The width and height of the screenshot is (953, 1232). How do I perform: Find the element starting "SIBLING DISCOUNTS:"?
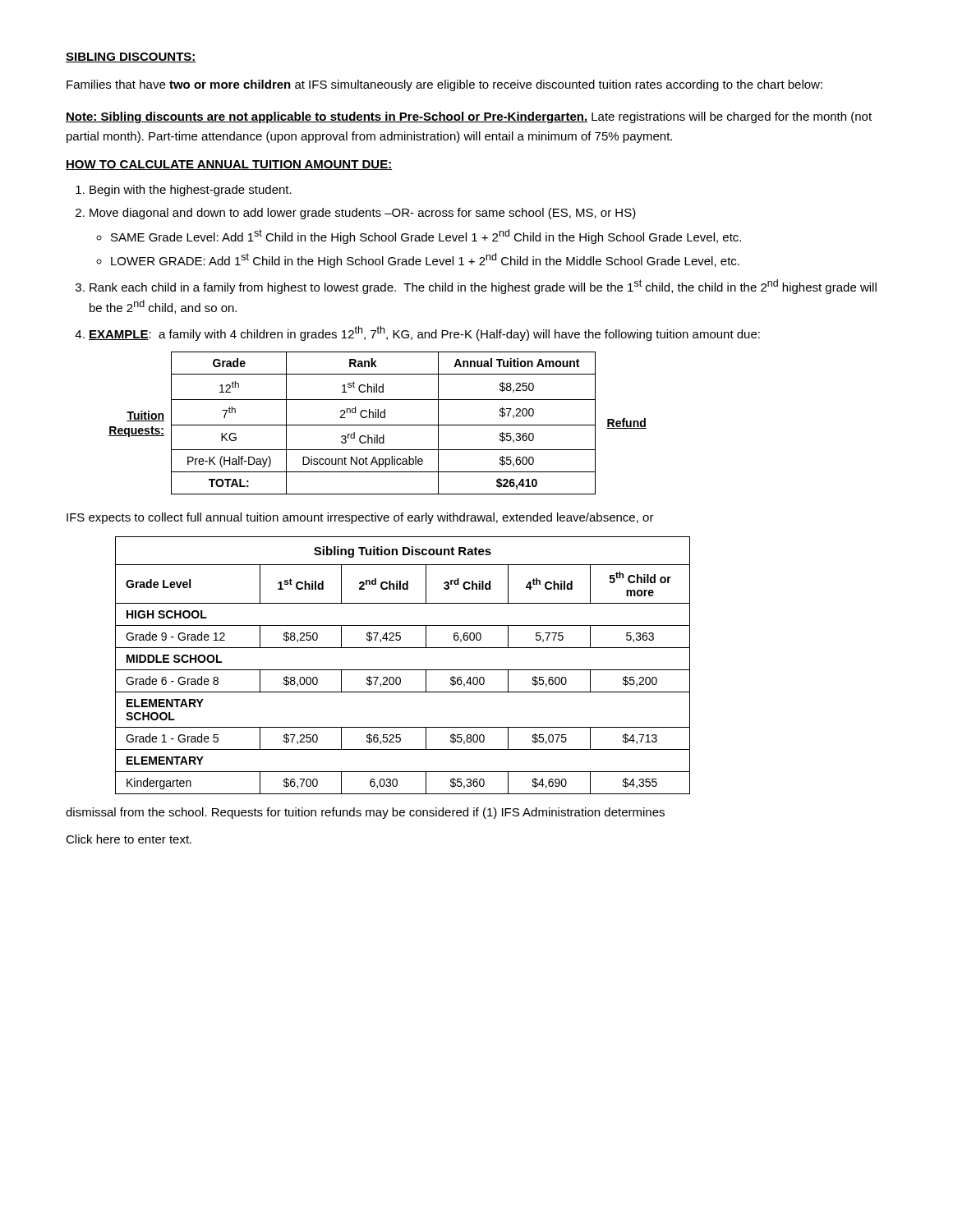[x=131, y=56]
